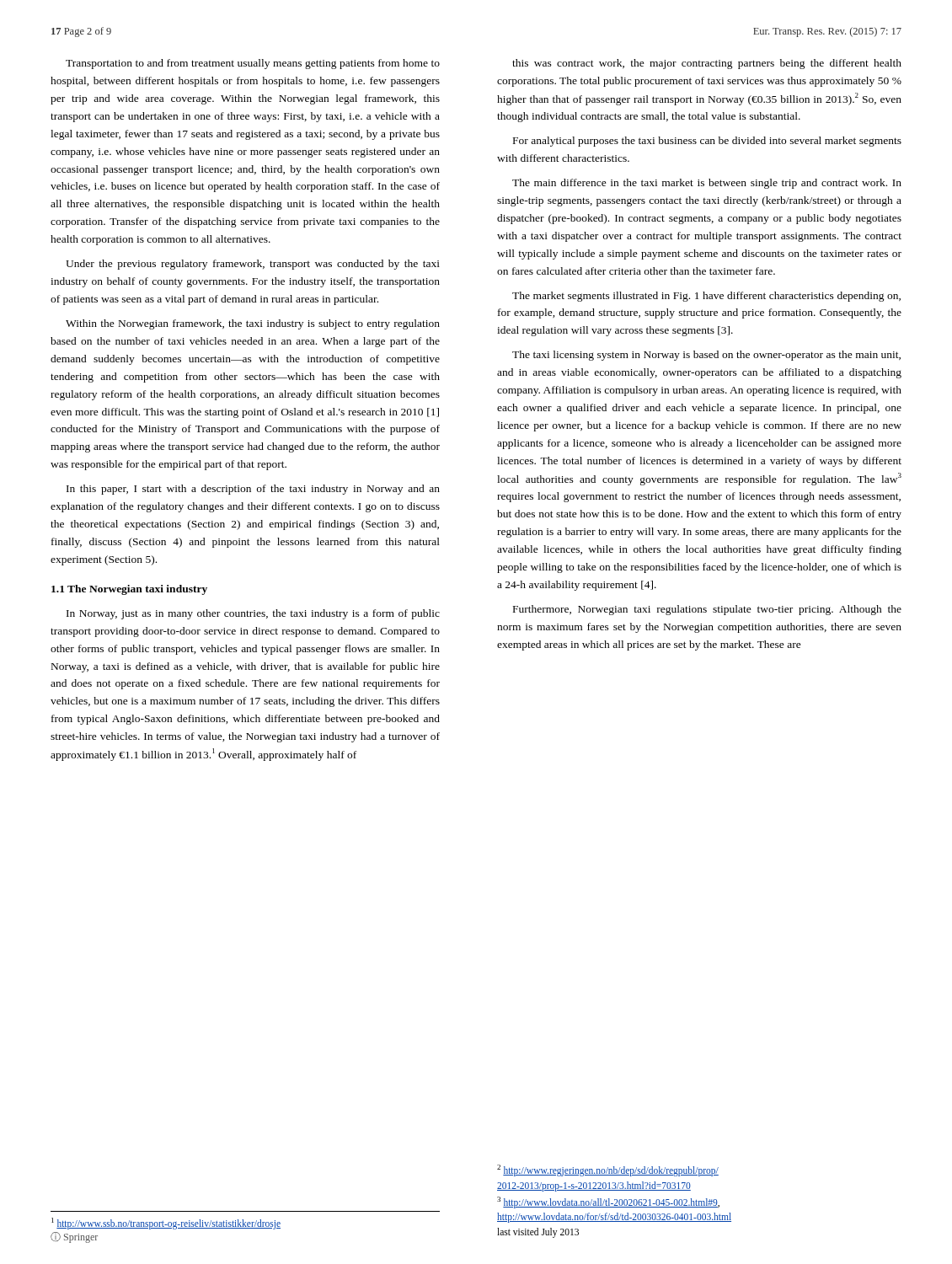Select the text block that reads "The taxi licensing"
952x1264 pixels.
(699, 470)
